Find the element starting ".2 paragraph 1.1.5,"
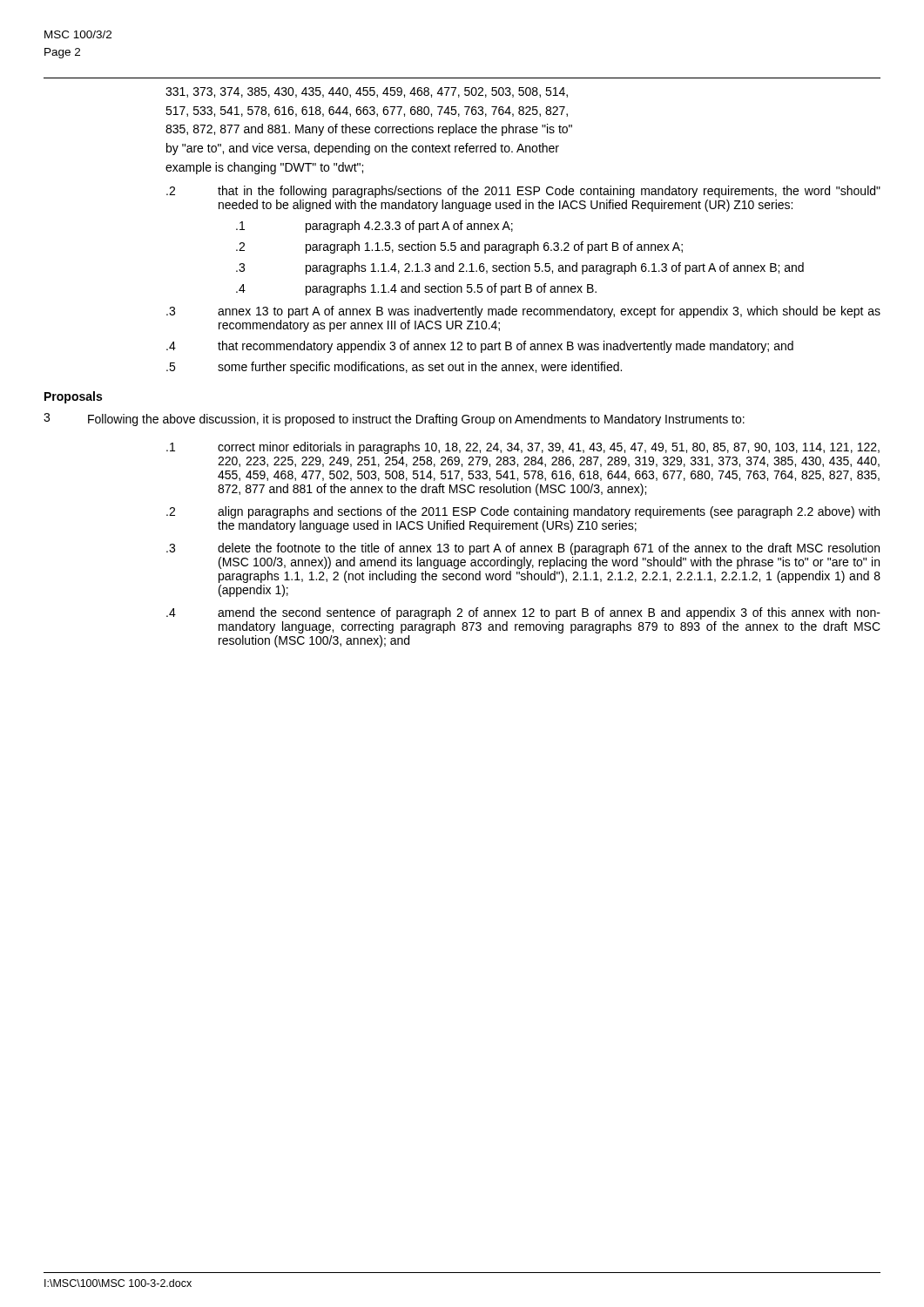Screen dimensions: 1307x924 (462, 247)
